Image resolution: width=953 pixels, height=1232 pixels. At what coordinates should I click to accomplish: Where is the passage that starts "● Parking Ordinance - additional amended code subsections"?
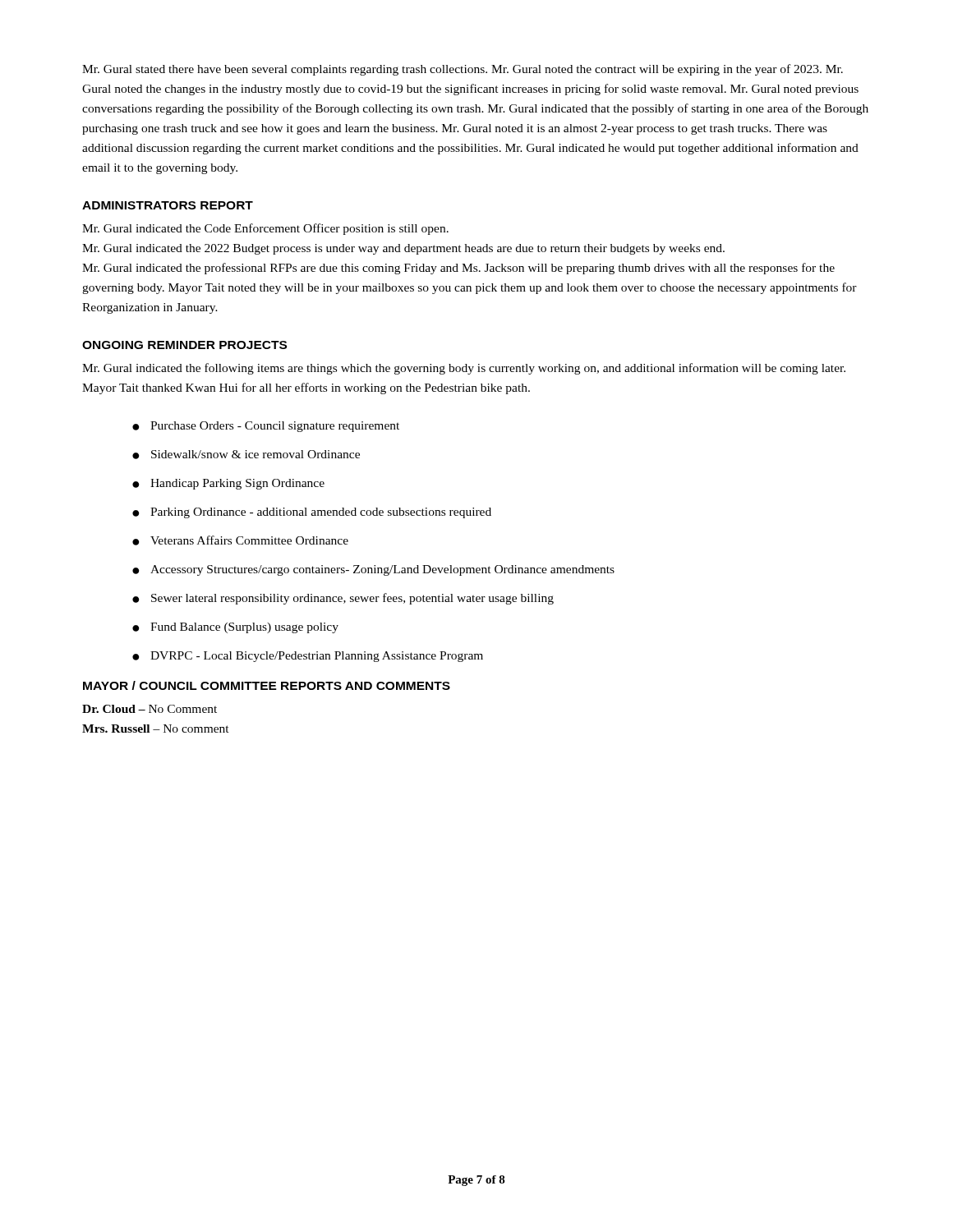point(501,513)
